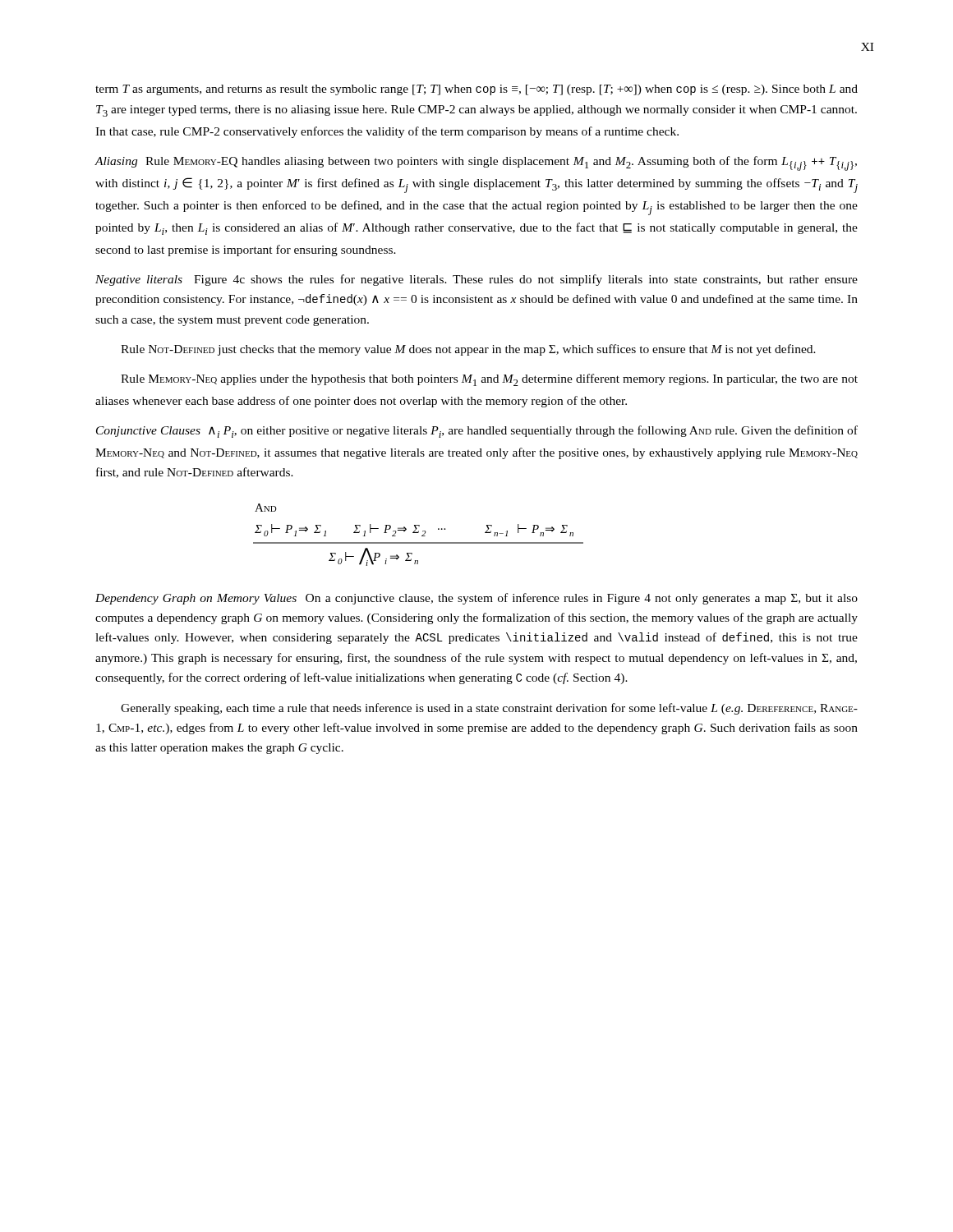The image size is (953, 1232).
Task: Point to the text starting "term T as"
Action: tap(476, 110)
